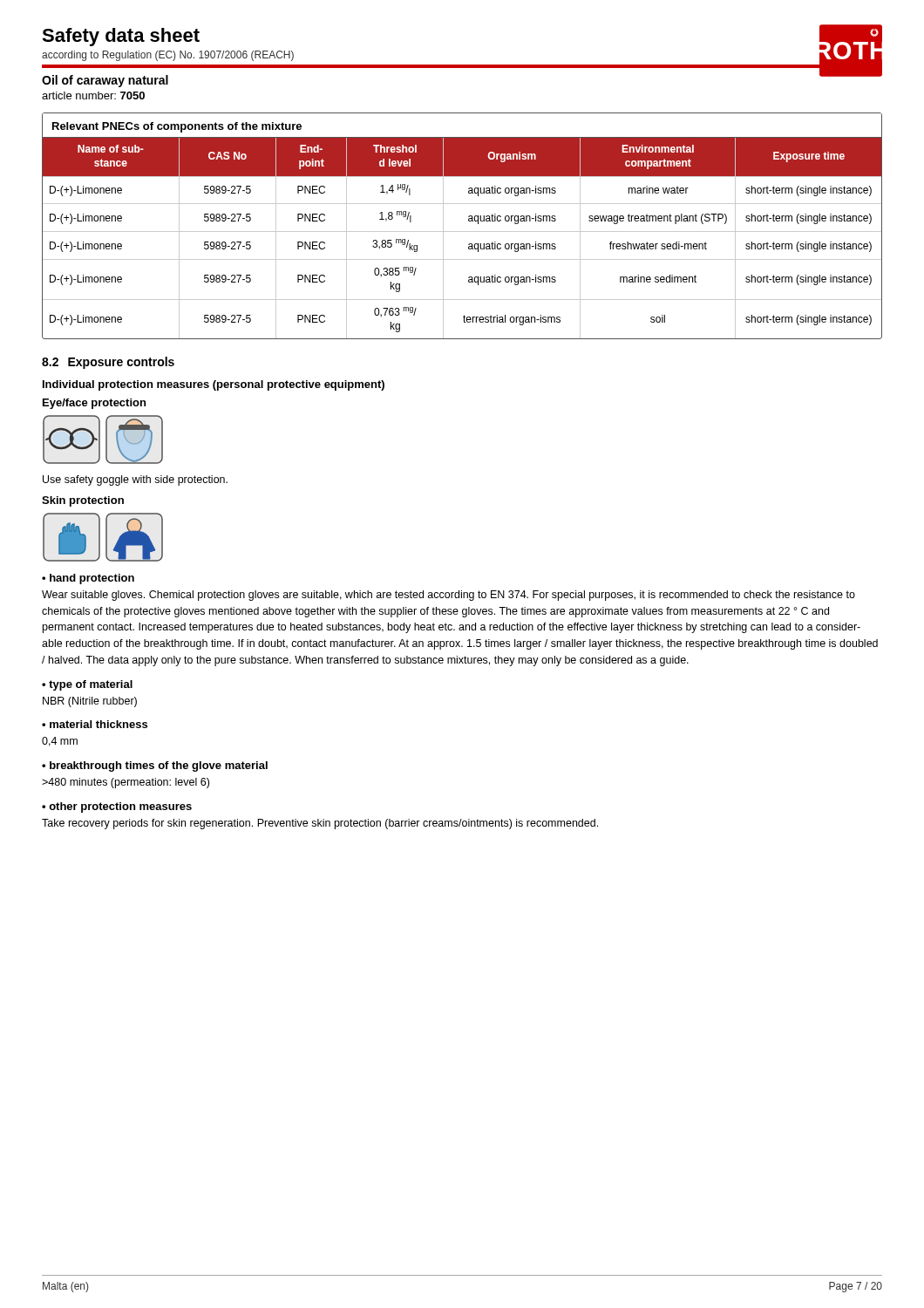Select the region starting "Eye/face protection"
This screenshot has width=924, height=1308.
pyautogui.click(x=94, y=402)
